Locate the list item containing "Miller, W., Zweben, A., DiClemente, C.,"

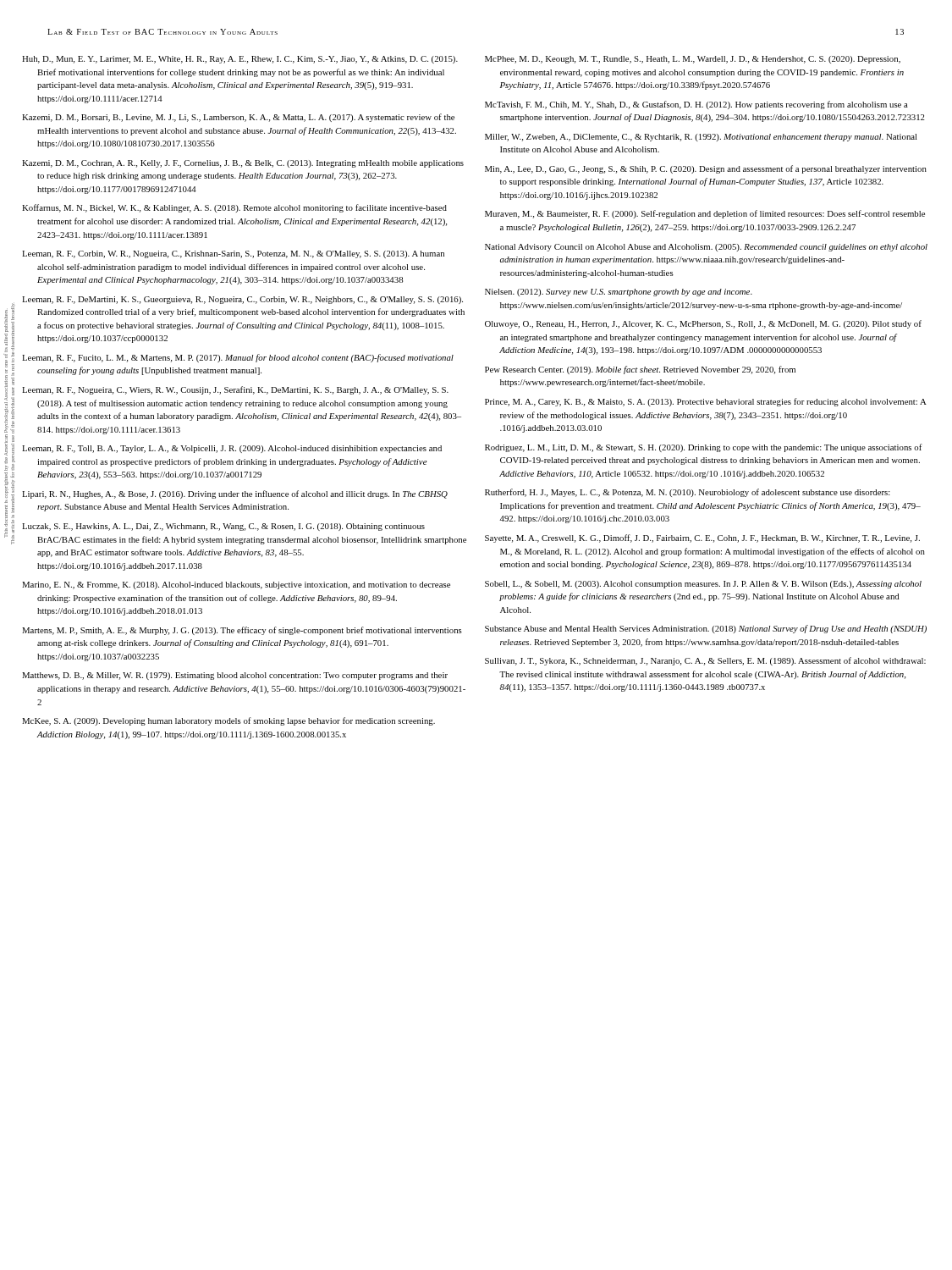click(701, 143)
